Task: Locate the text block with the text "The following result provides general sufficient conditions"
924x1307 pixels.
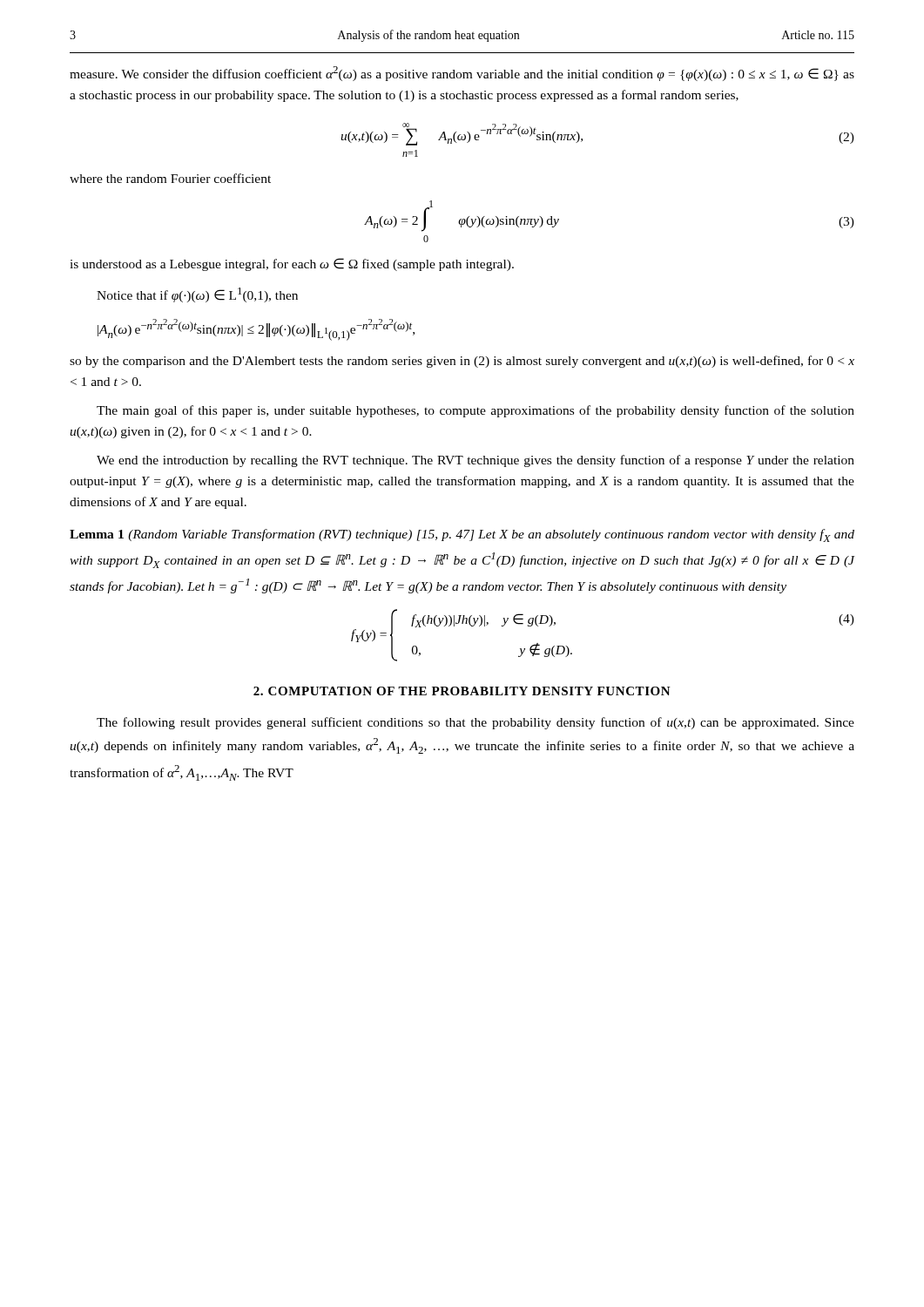Action: [x=462, y=749]
